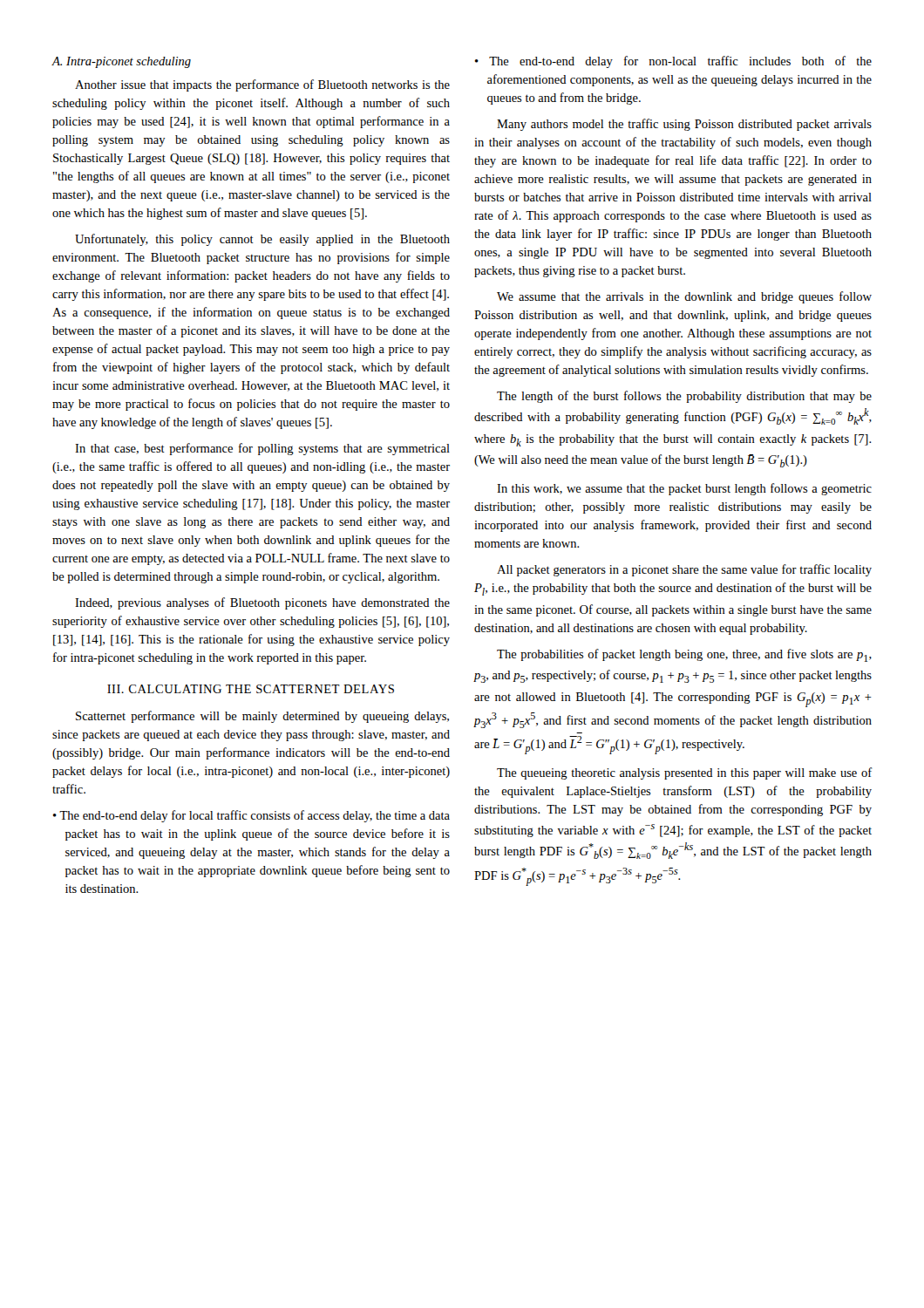This screenshot has height=1308, width=924.
Task: Click on the text block containing "Another issue that impacts"
Action: pos(251,149)
